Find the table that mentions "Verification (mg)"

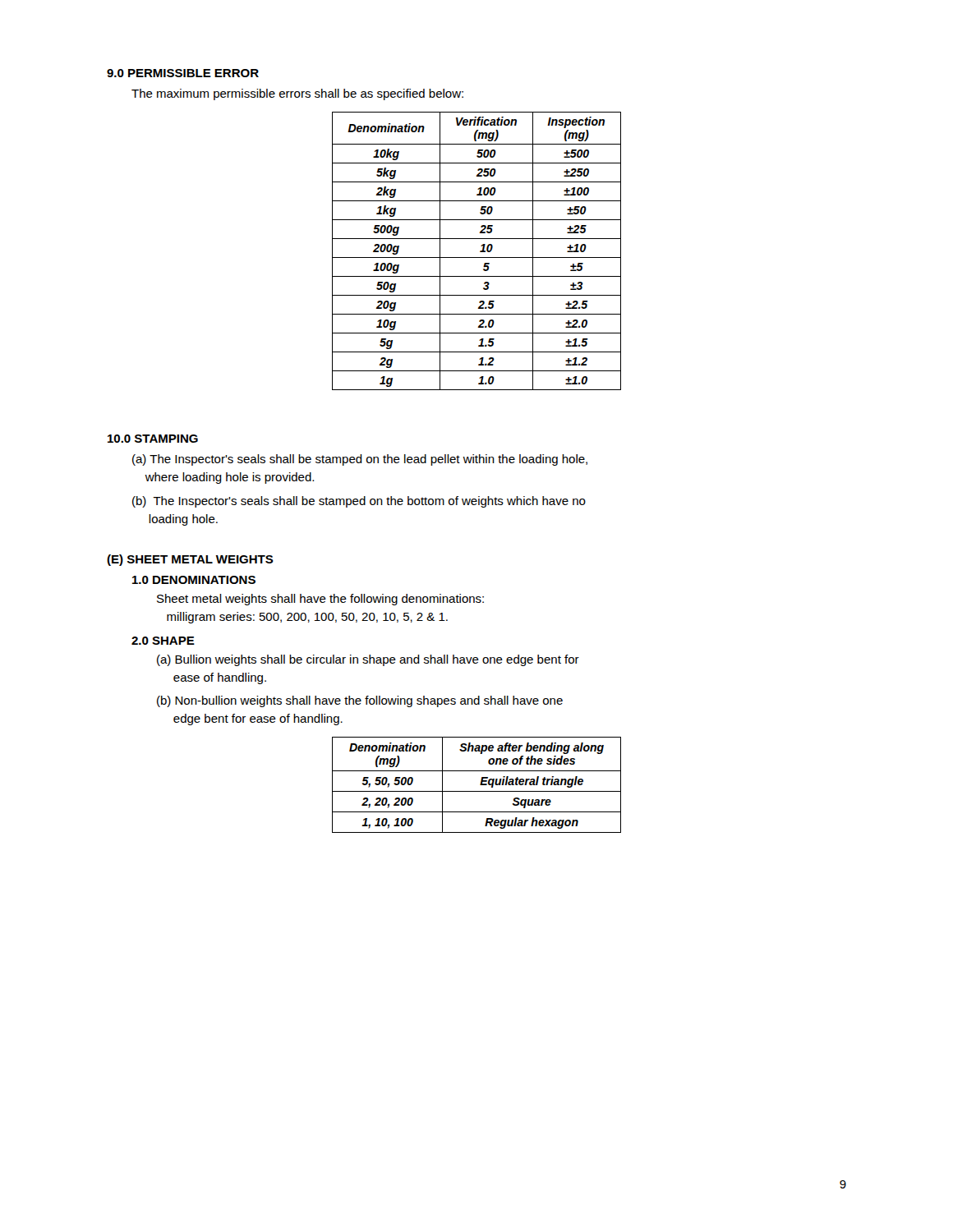click(x=476, y=250)
